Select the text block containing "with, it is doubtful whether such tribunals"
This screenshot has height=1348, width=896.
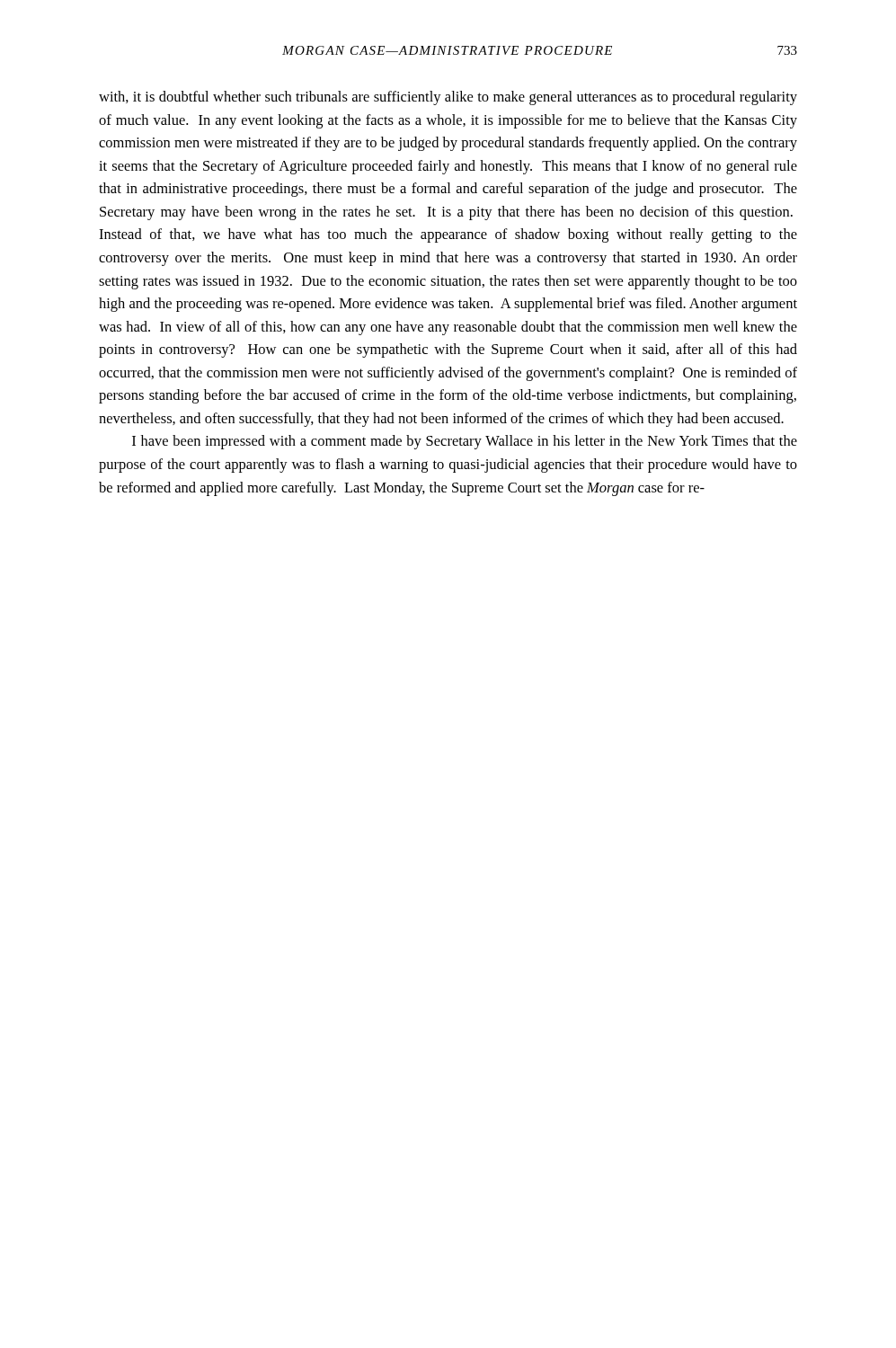click(448, 292)
